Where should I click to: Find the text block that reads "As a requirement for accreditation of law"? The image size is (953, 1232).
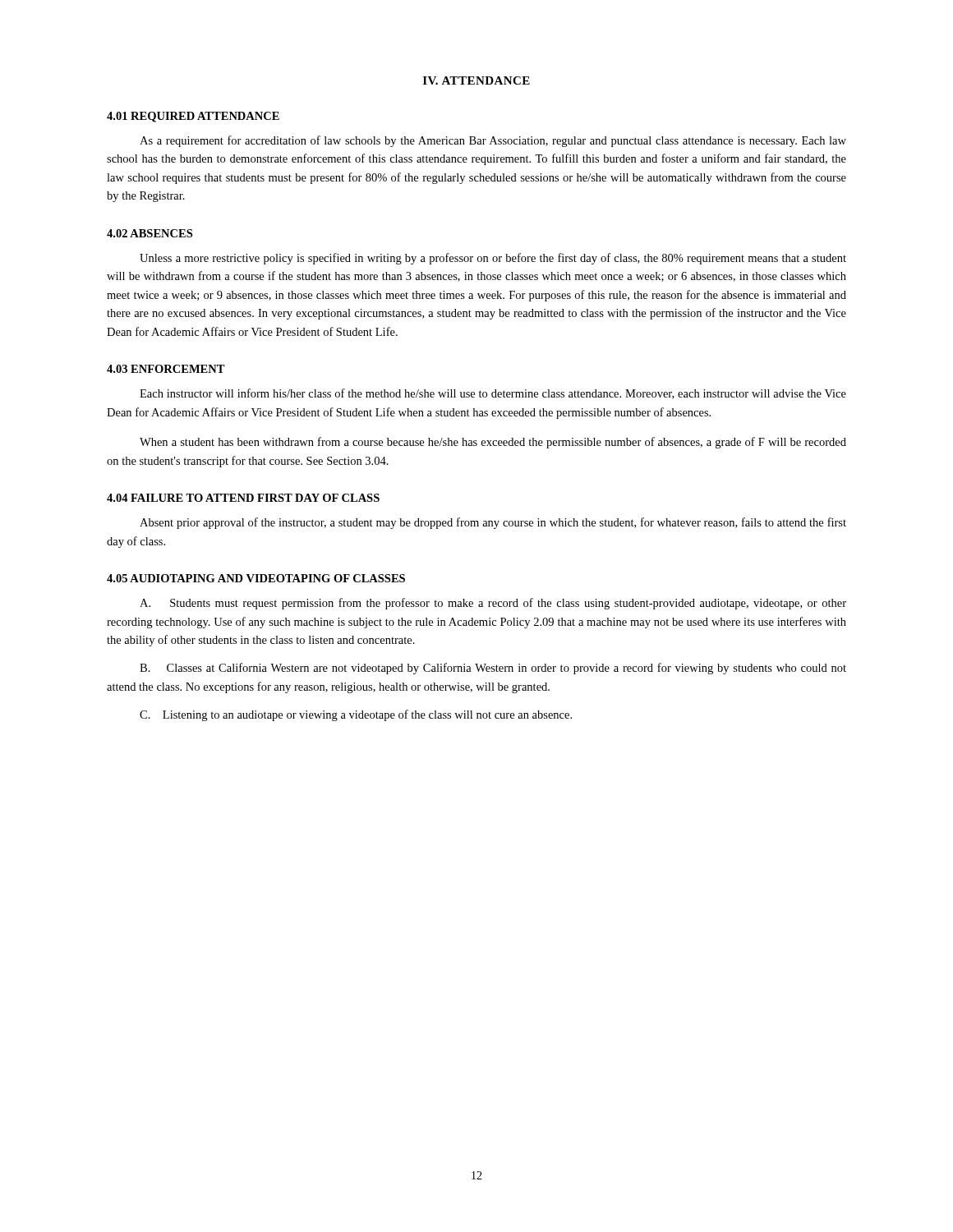[x=476, y=168]
